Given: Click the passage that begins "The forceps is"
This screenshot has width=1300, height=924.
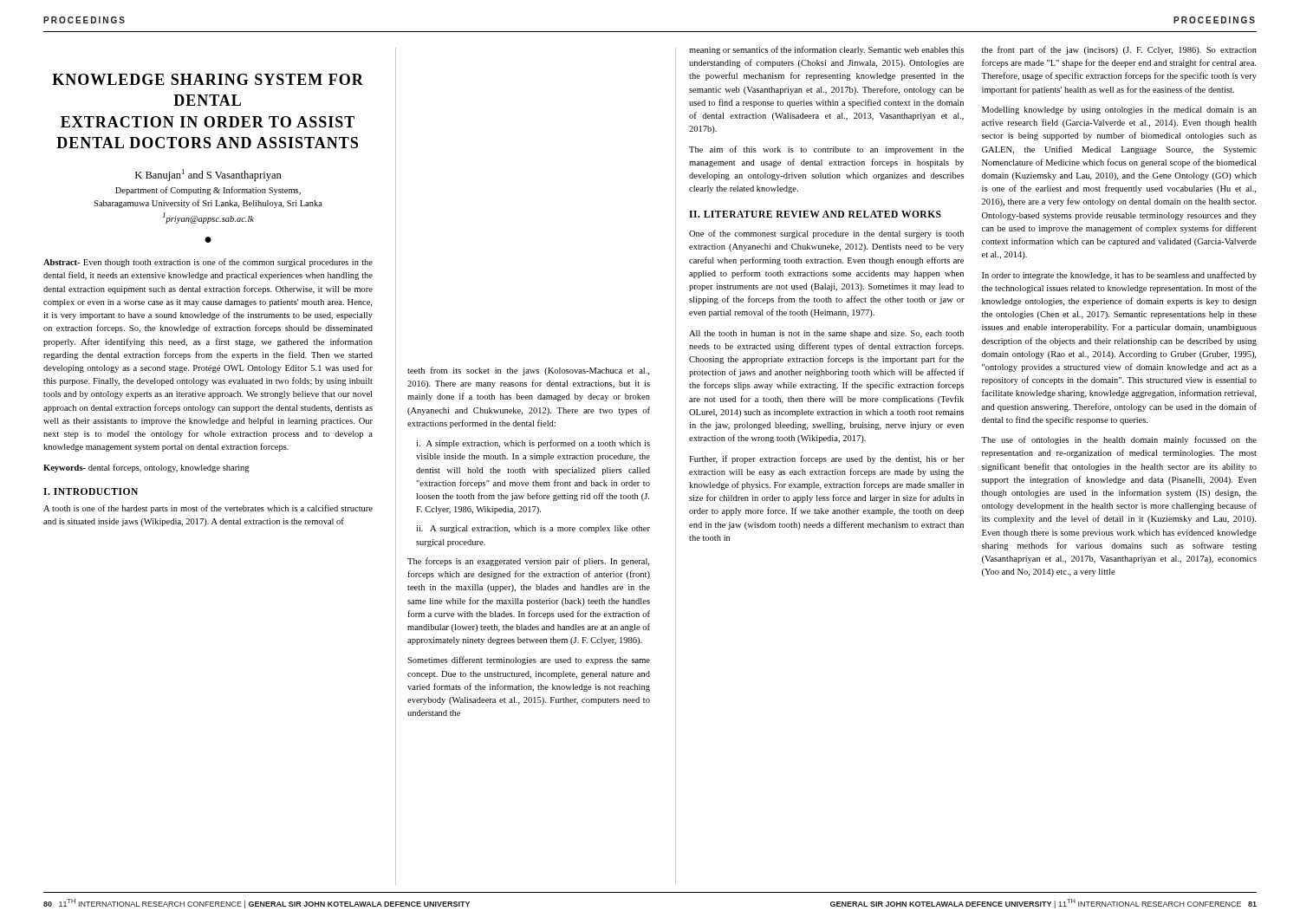Looking at the screenshot, I should point(529,601).
